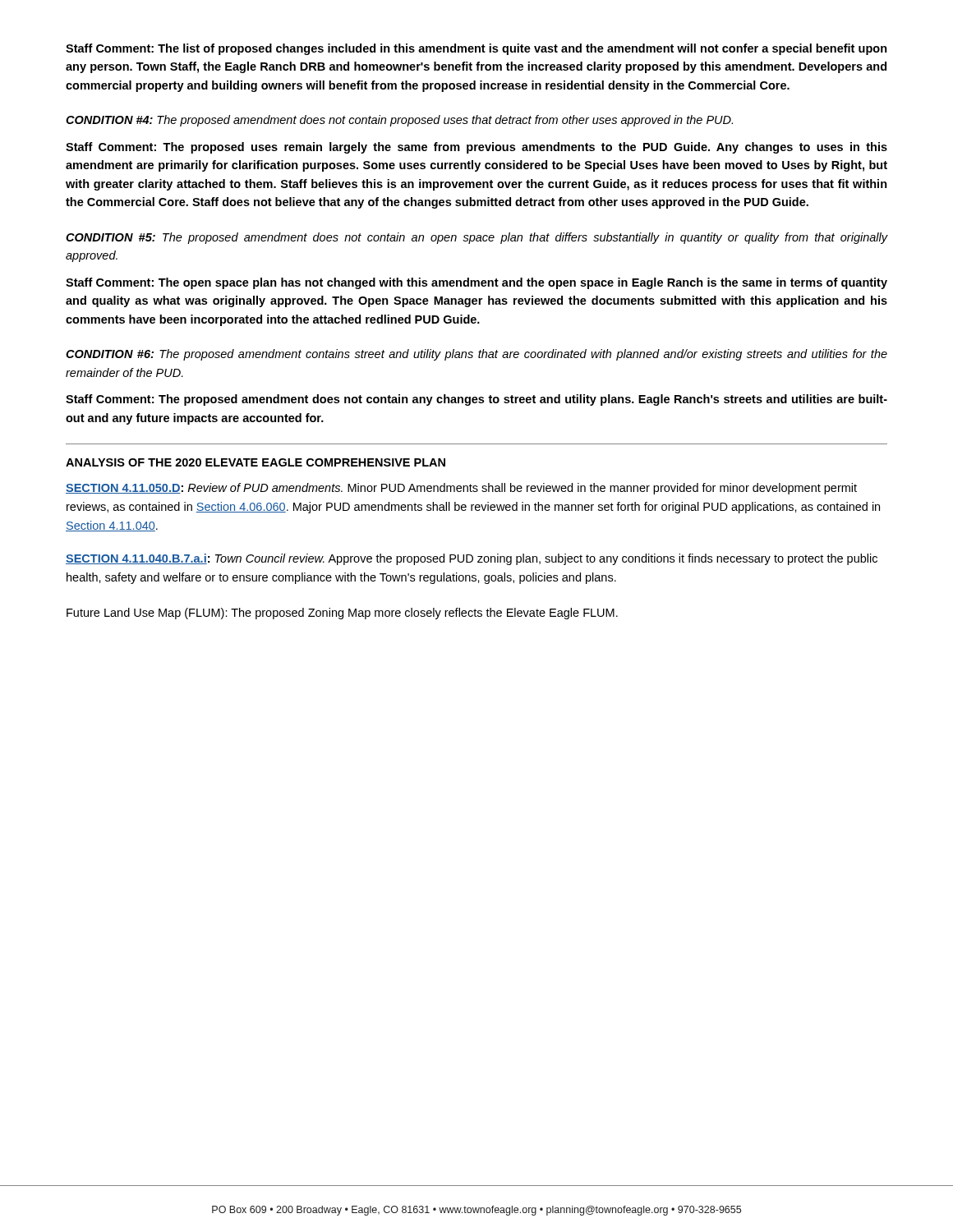Where is the passage that starts "Staff Comment: The open space plan has not"?
This screenshot has width=953, height=1232.
(476, 301)
